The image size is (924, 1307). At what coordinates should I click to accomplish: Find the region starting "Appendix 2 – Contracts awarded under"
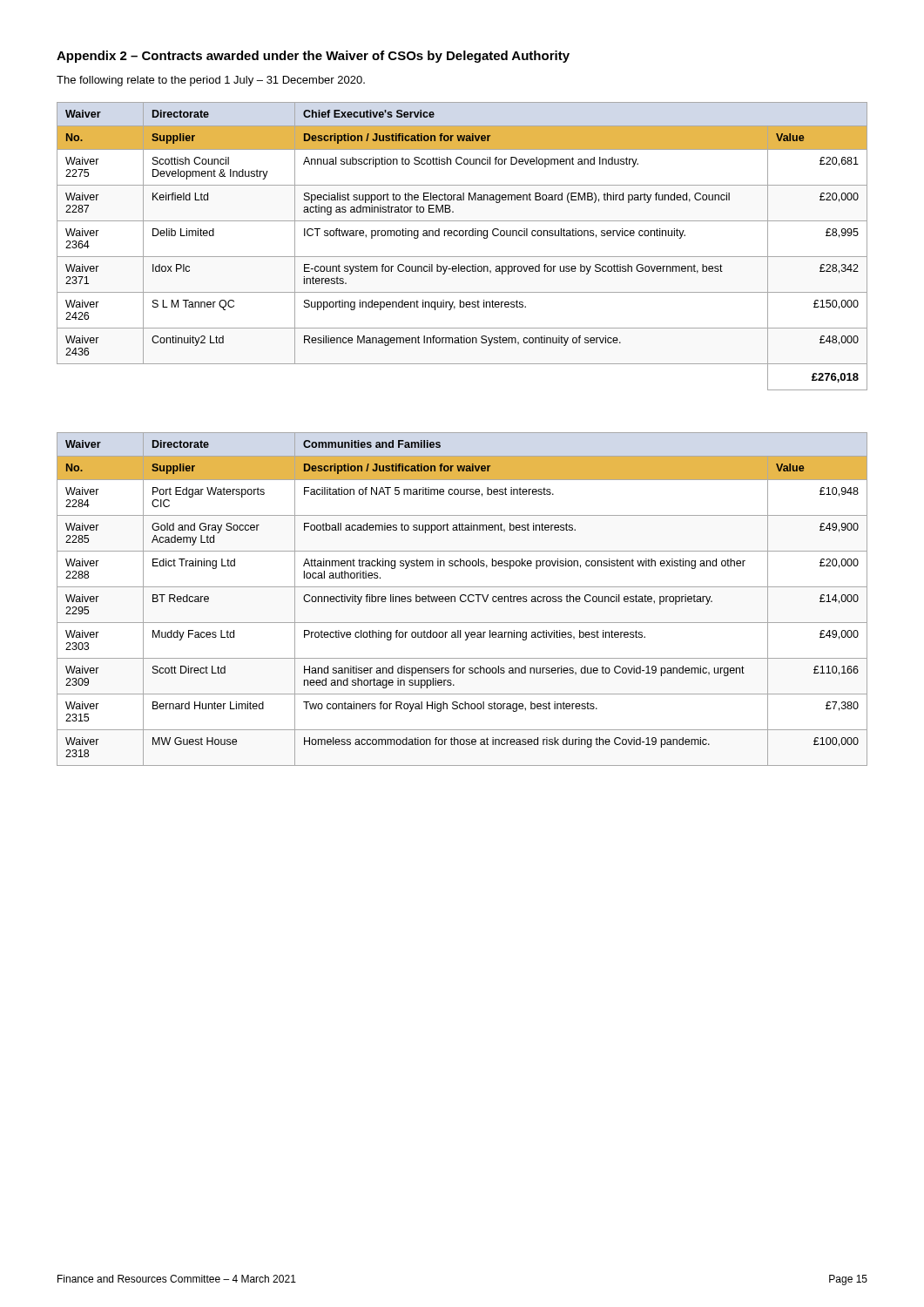(313, 55)
